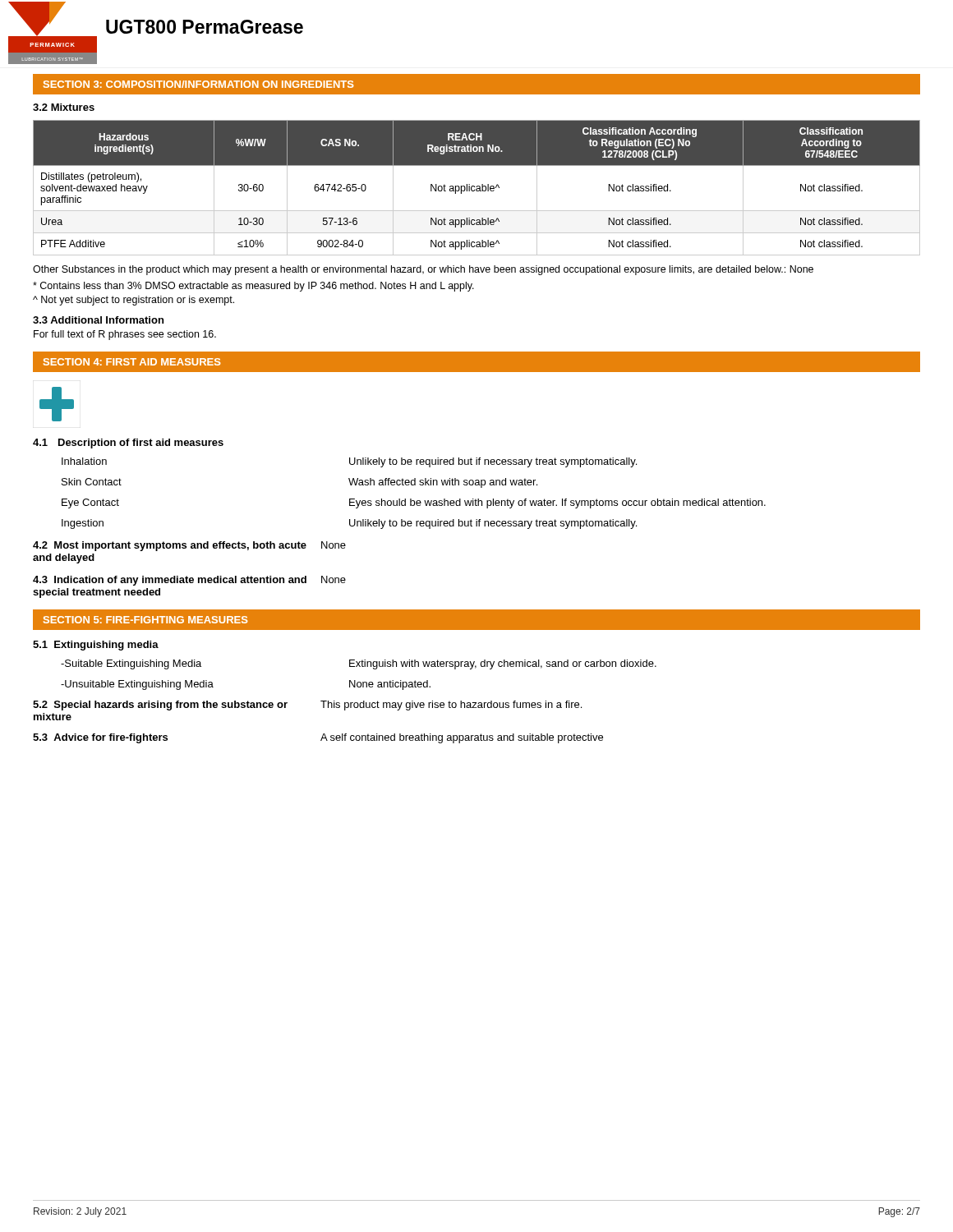Find the block on this page that starts "2 Most important symptoms and effects, both acute"

coord(170,551)
